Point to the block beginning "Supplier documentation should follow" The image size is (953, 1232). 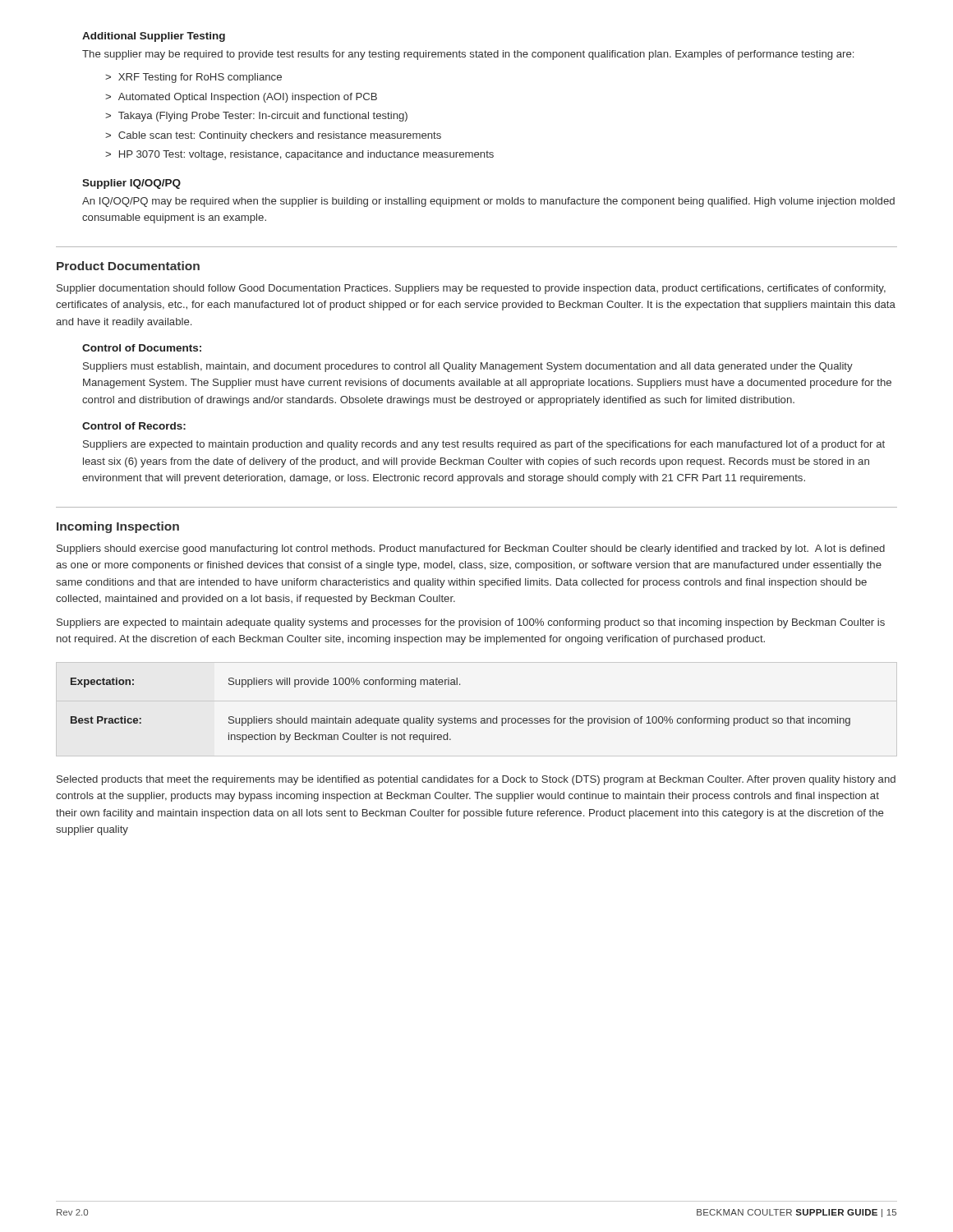pyautogui.click(x=476, y=304)
